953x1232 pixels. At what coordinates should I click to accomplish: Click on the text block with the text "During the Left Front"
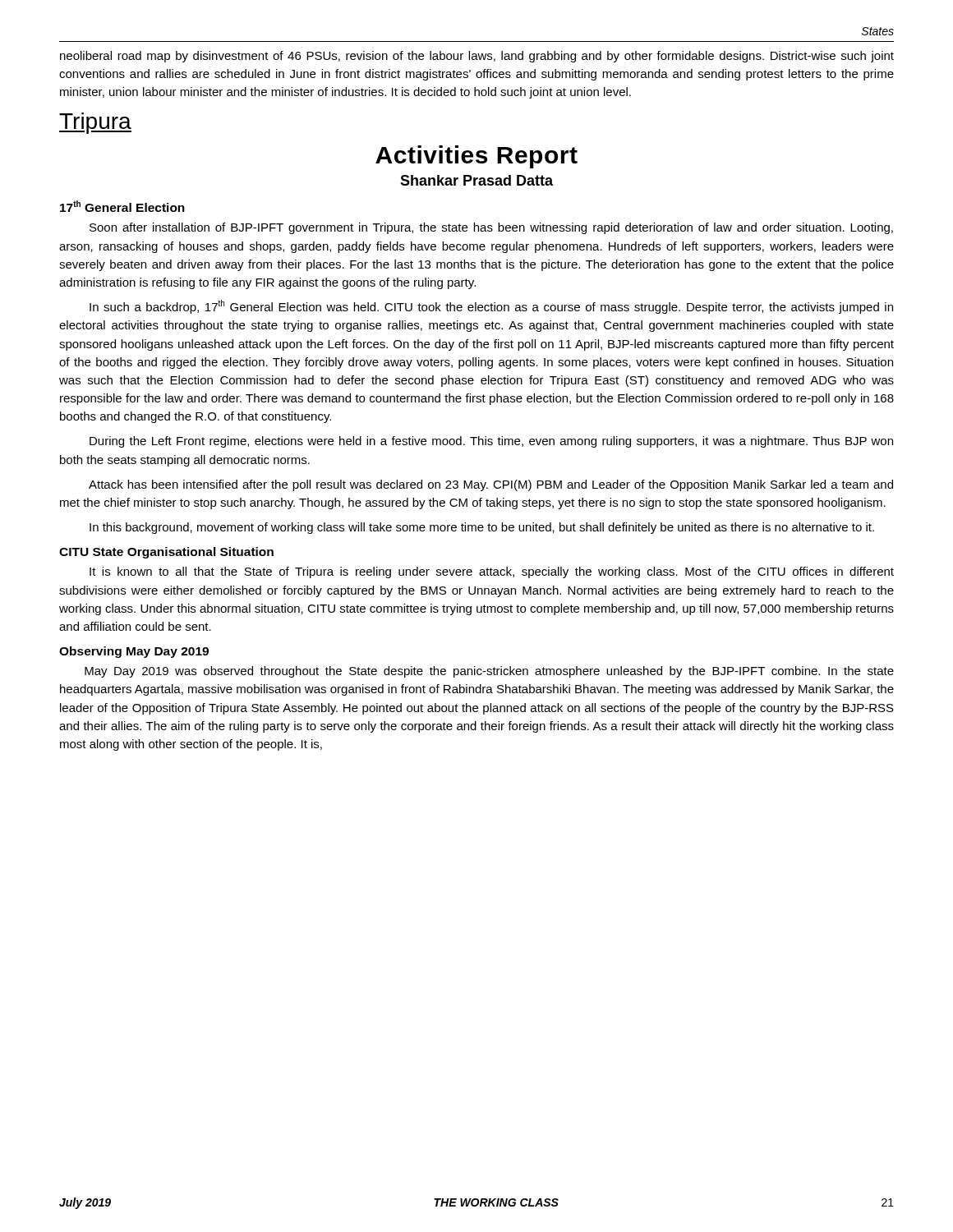pyautogui.click(x=476, y=450)
